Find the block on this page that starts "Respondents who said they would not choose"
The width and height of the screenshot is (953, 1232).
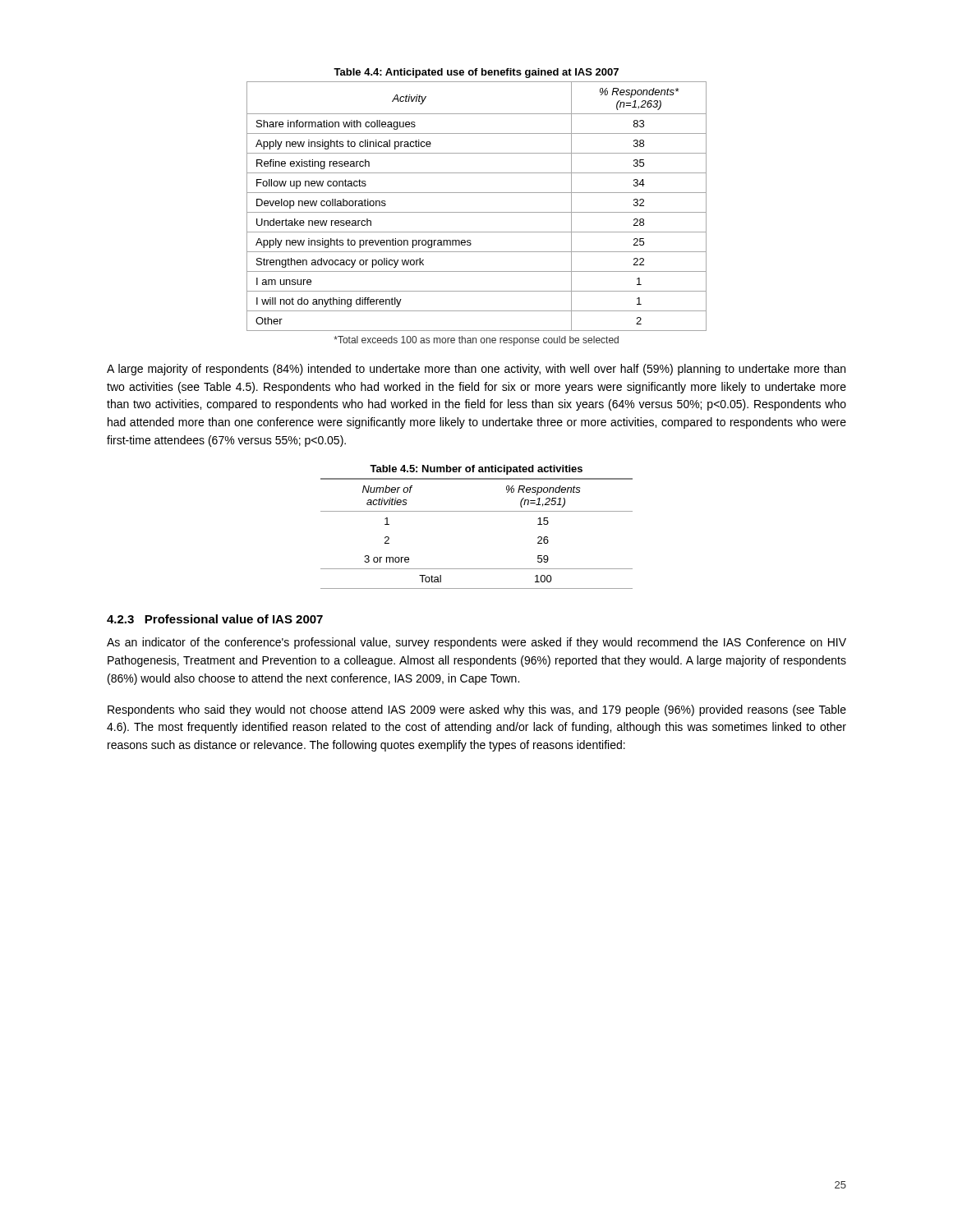476,727
